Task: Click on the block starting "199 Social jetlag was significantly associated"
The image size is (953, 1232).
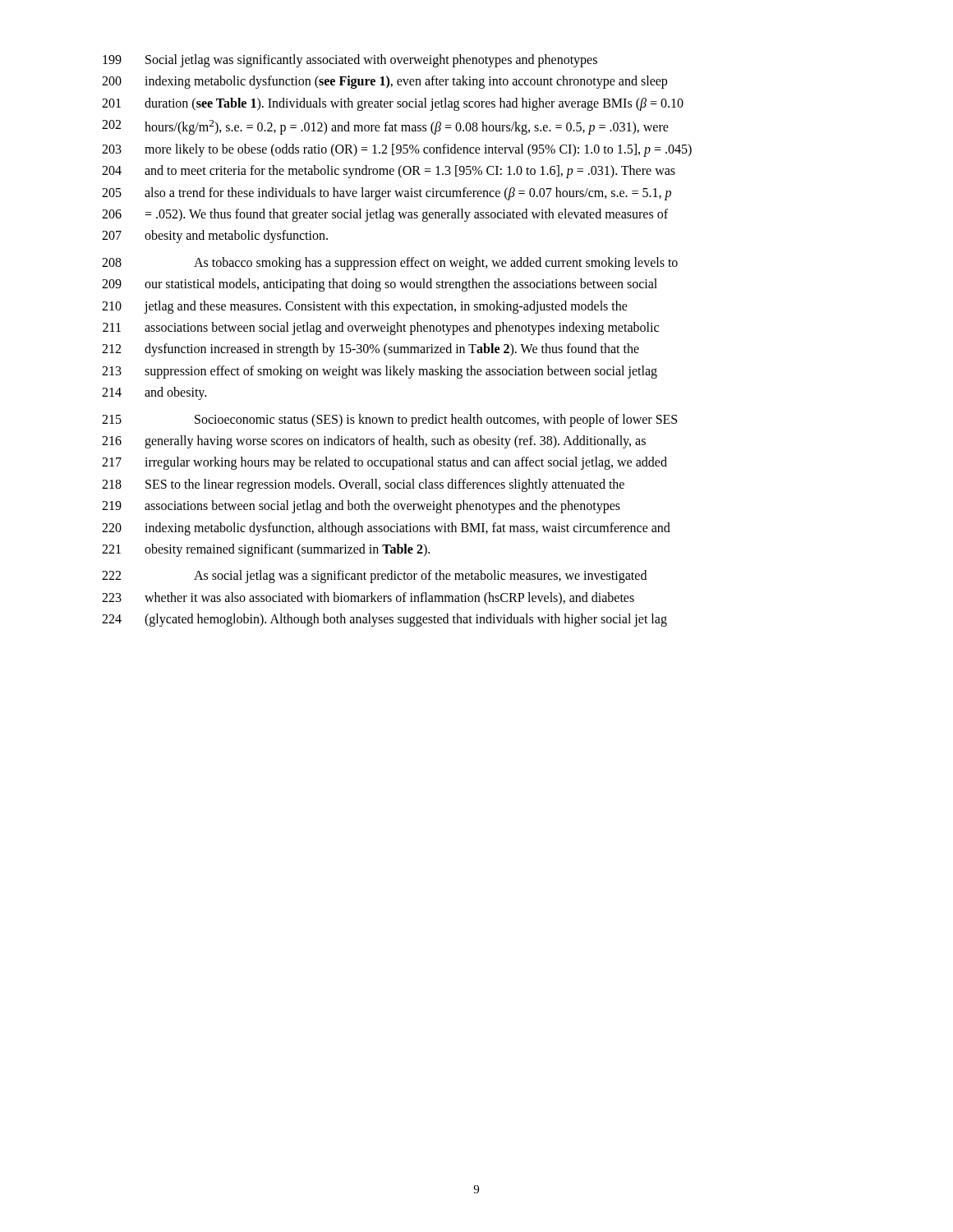Action: pos(476,148)
